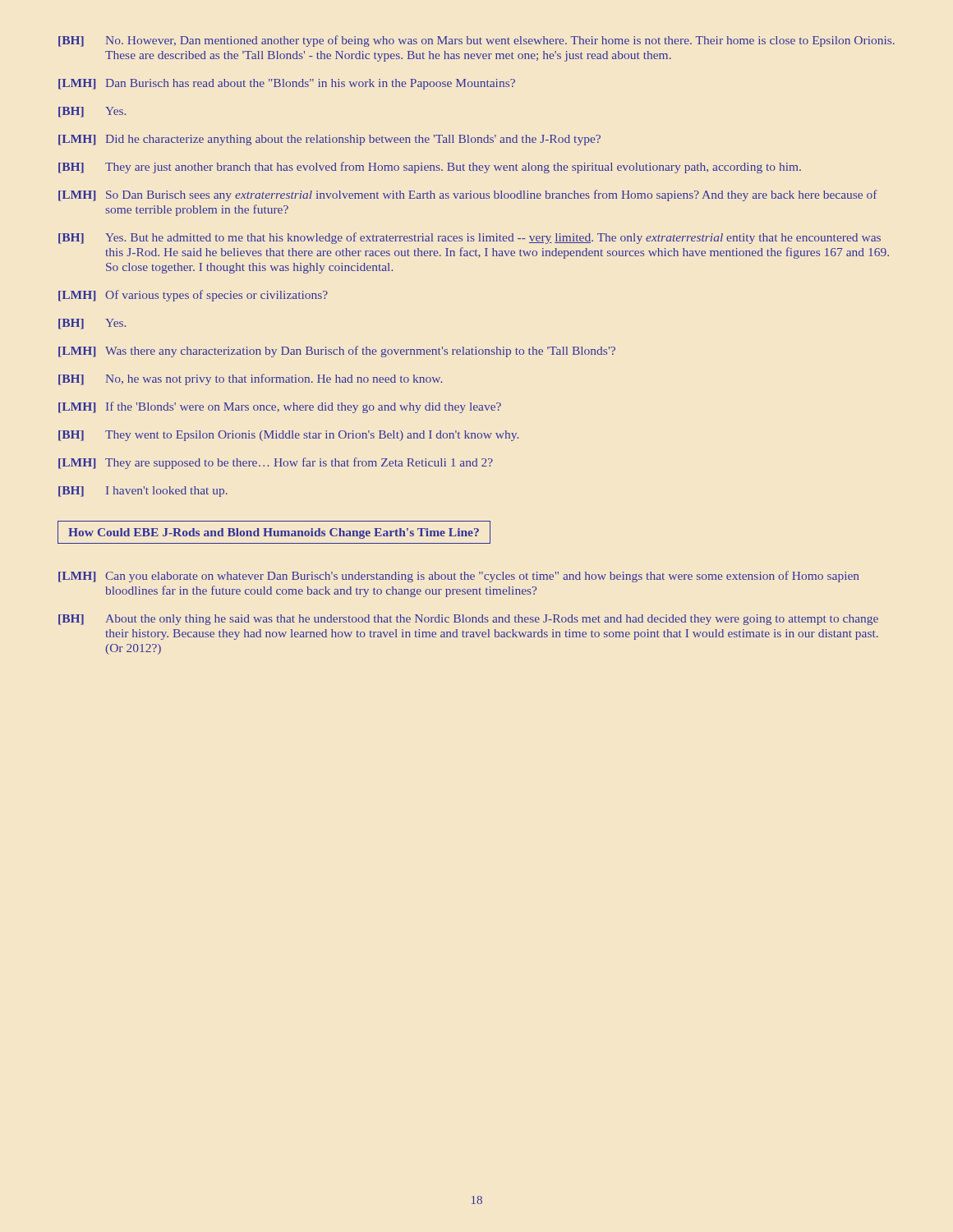This screenshot has width=953, height=1232.
Task: Navigate to the text starting "[BH] No. However, Dan mentioned"
Action: pos(476,48)
